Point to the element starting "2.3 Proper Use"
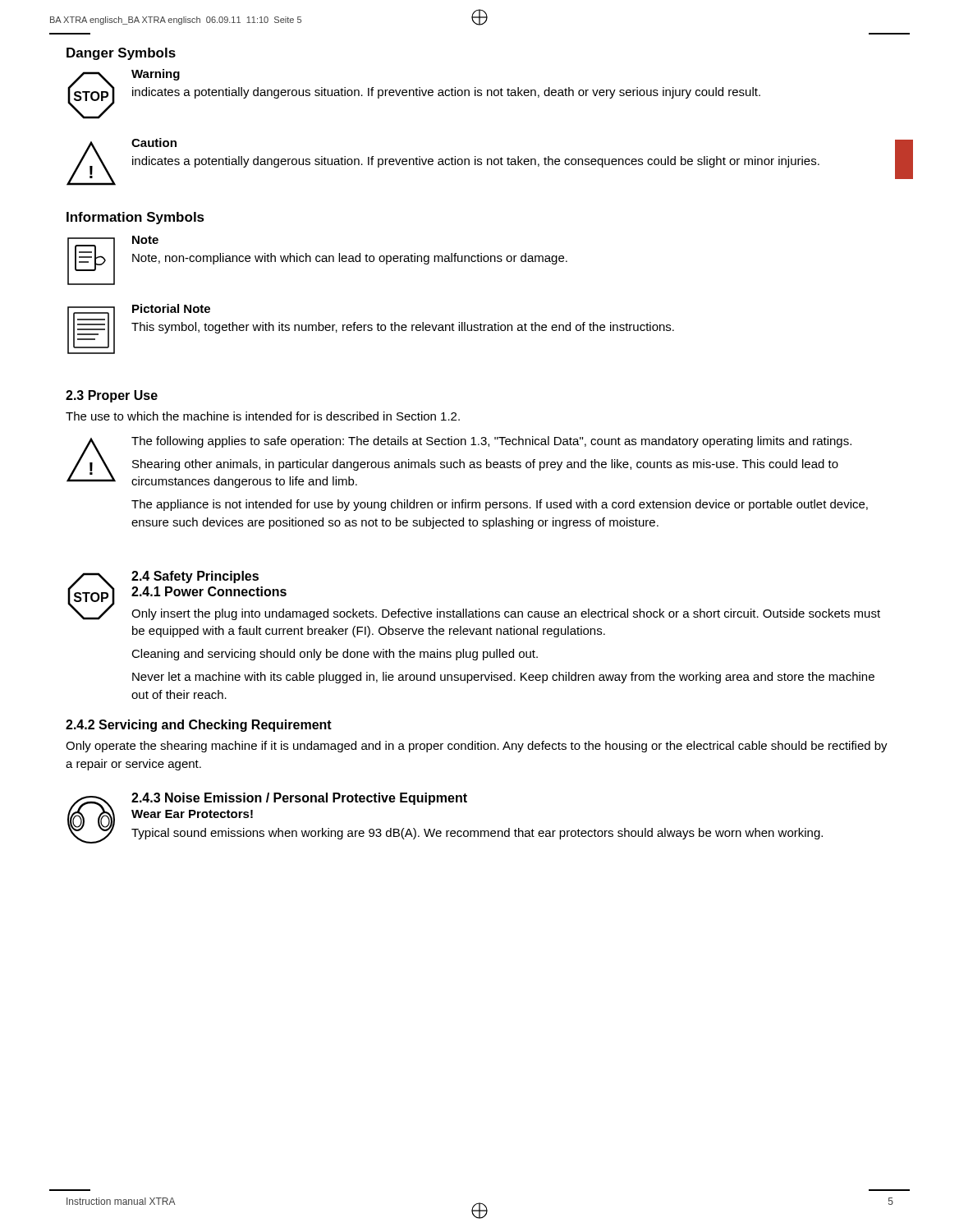This screenshot has width=959, height=1232. coord(112,395)
